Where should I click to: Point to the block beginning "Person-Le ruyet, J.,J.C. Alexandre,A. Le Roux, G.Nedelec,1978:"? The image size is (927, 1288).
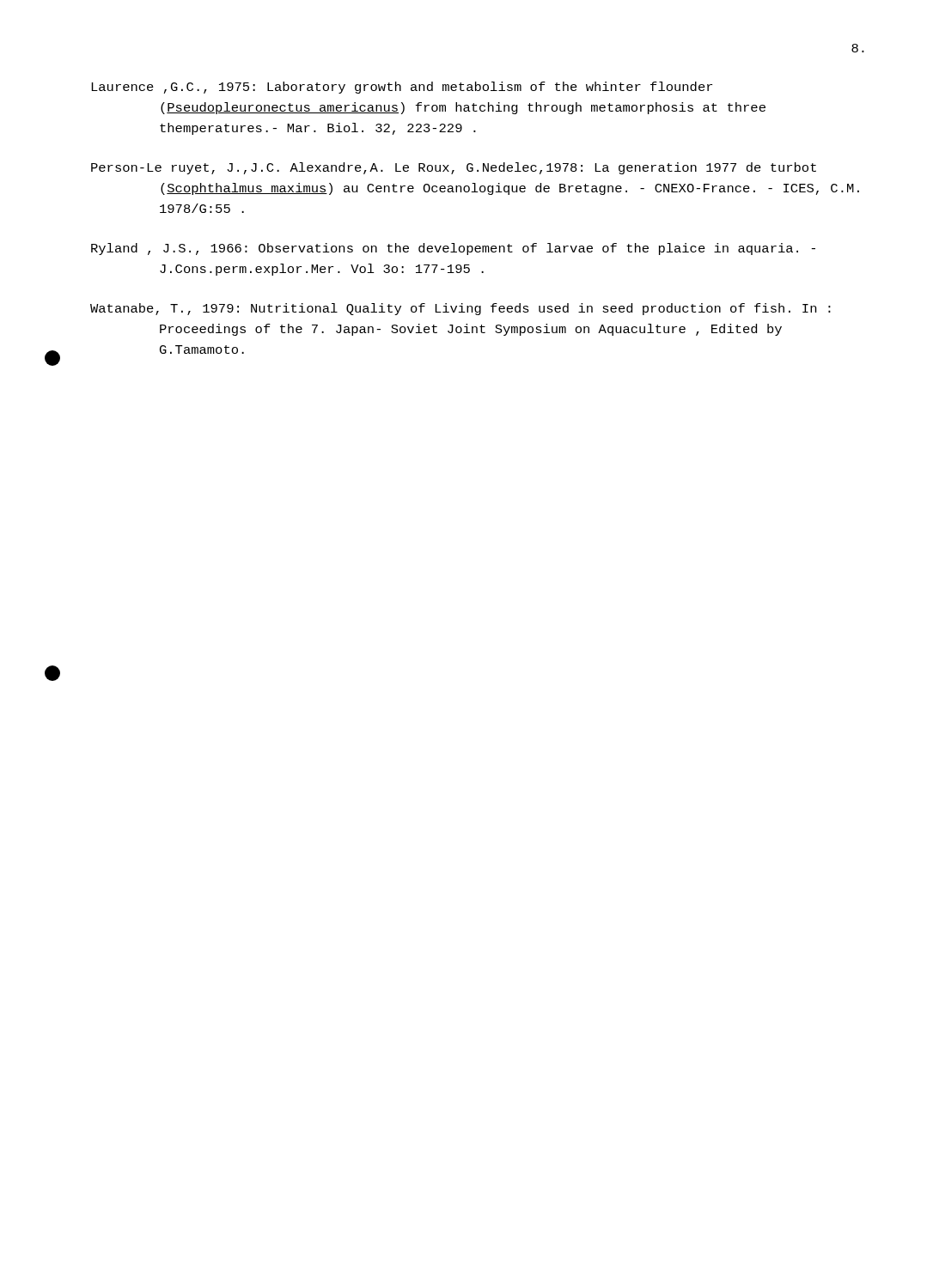click(476, 189)
